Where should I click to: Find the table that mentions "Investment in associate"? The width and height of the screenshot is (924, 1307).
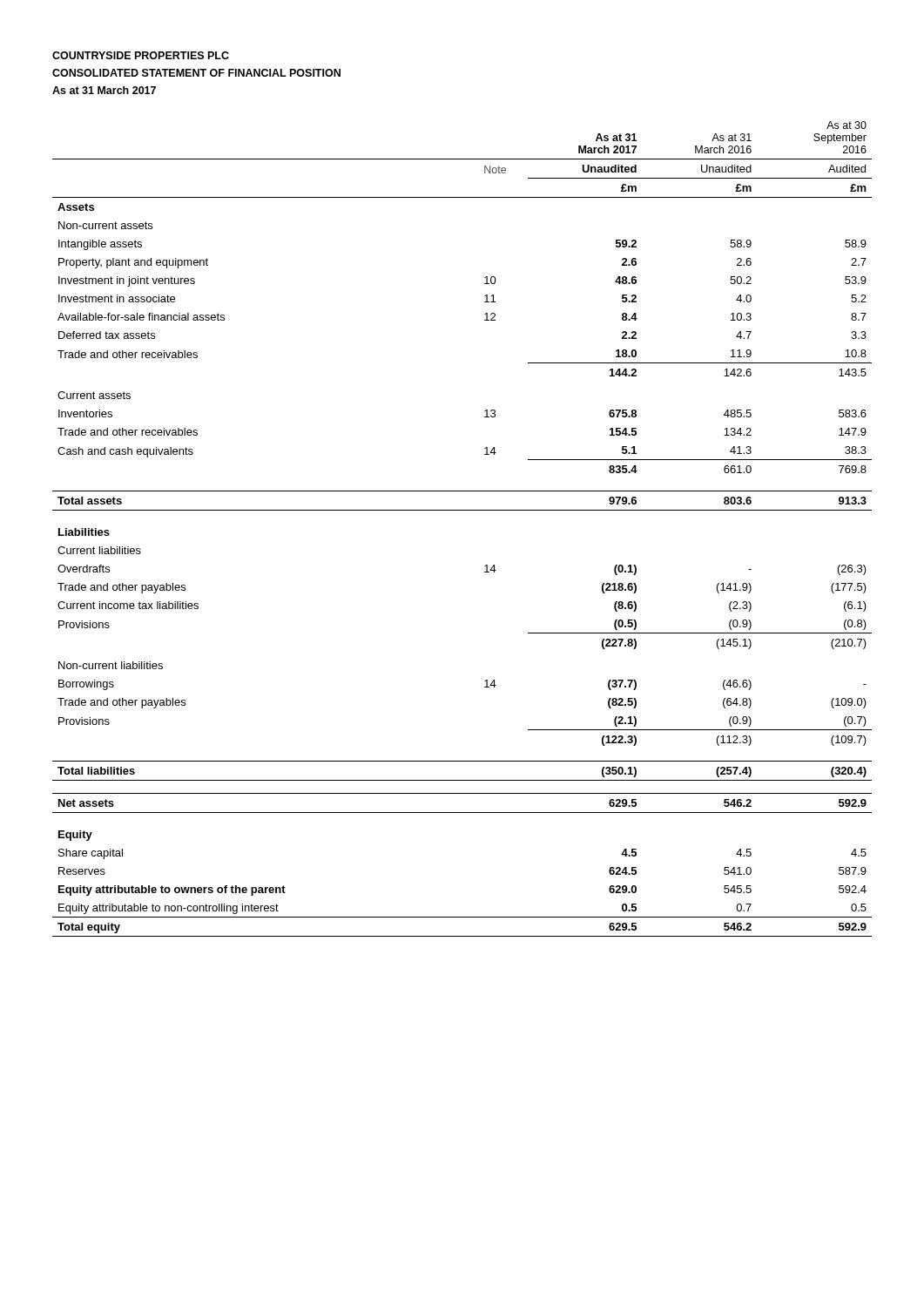pos(462,527)
